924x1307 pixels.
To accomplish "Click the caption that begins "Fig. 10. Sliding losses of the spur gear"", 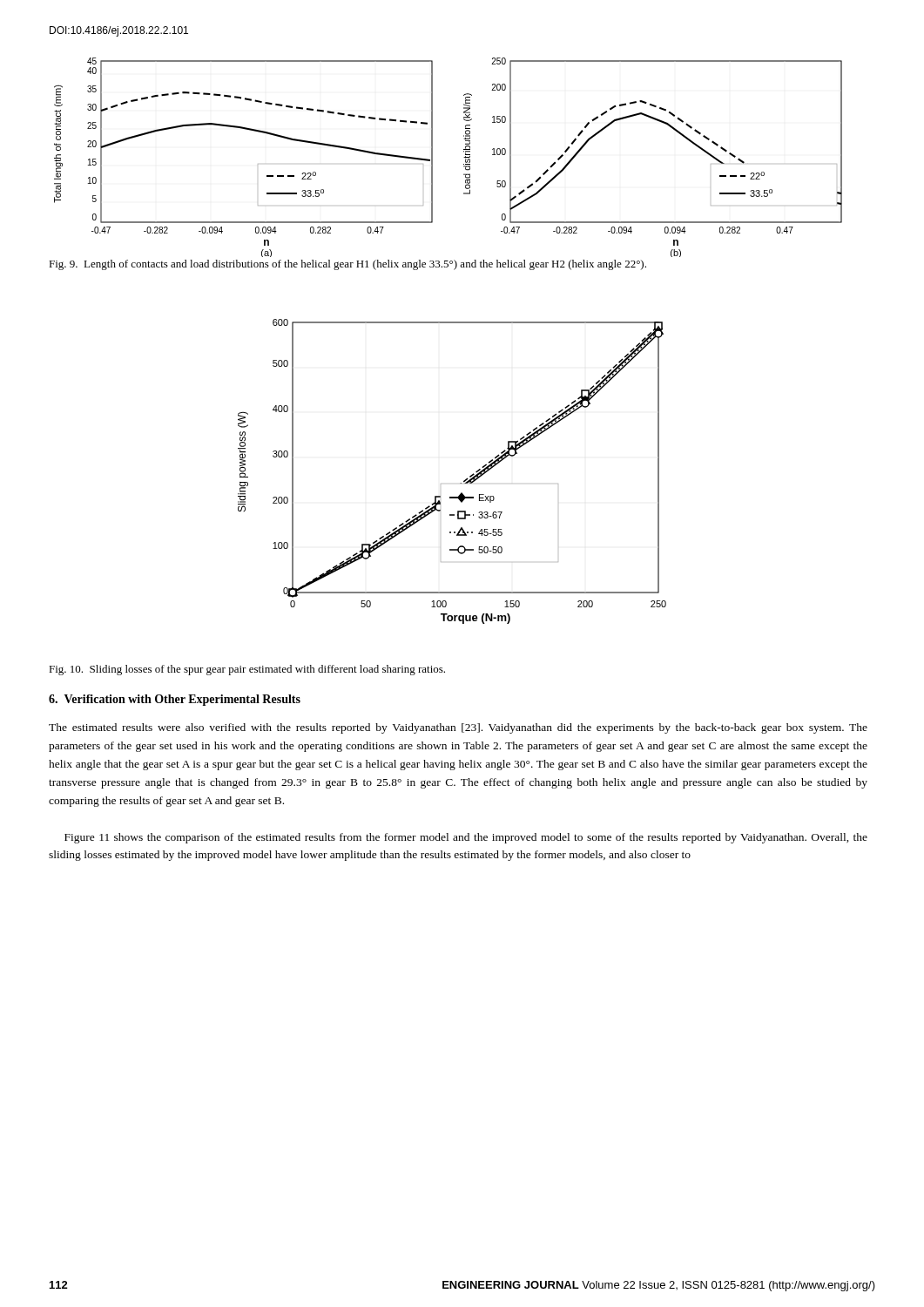I will 247,669.
